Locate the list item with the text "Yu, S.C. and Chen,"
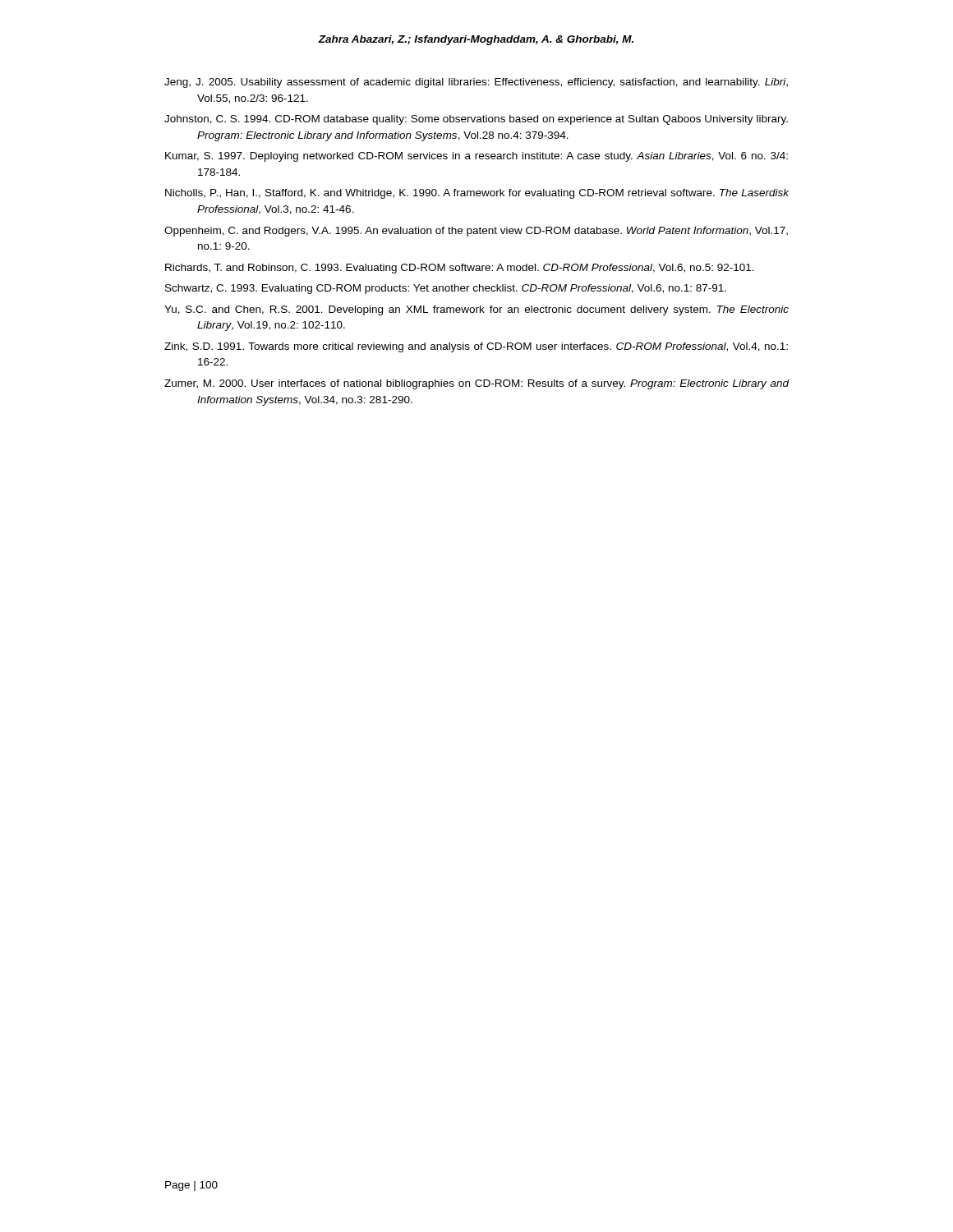Viewport: 953px width, 1232px height. point(476,317)
